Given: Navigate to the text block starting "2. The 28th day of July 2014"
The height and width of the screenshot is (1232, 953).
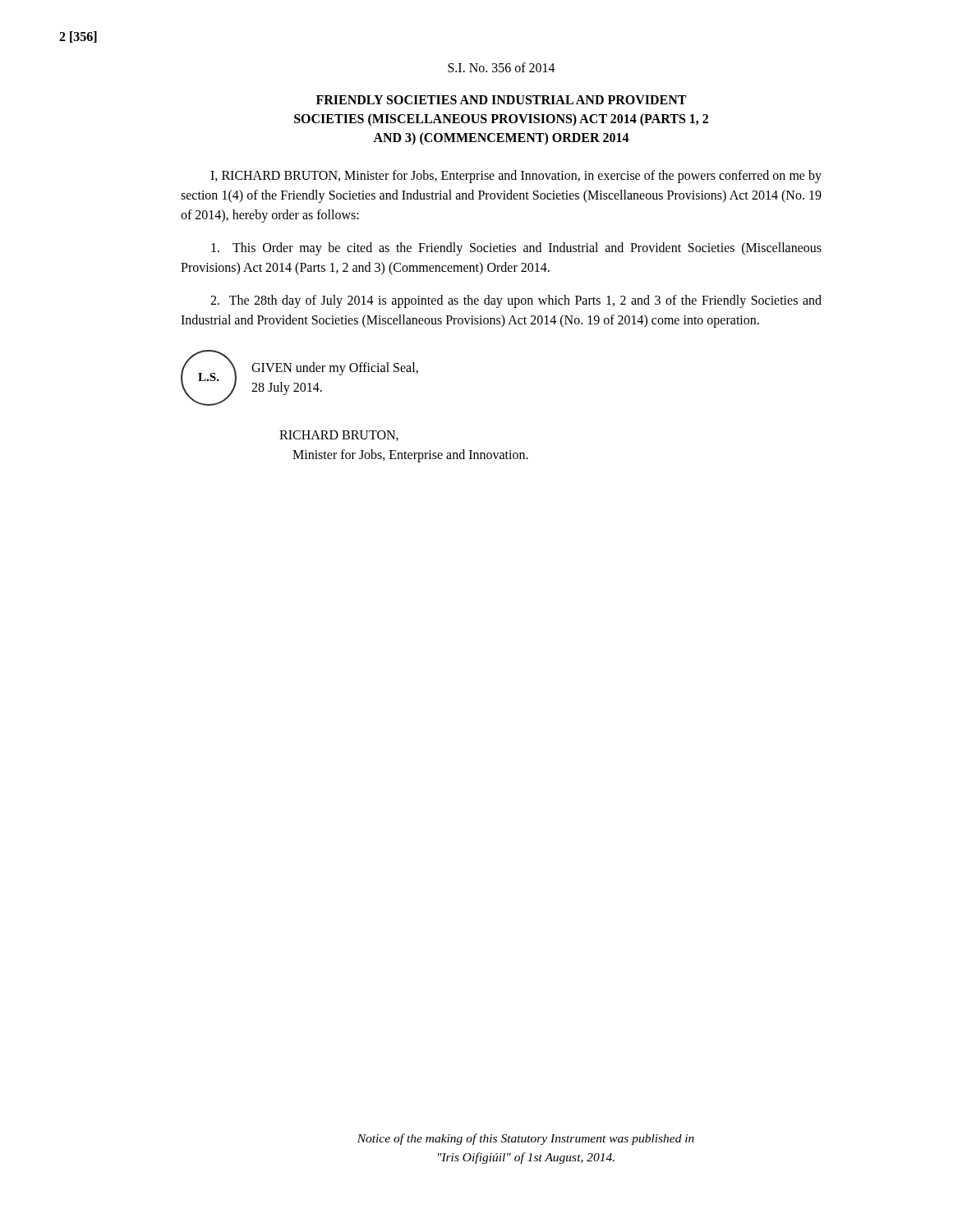Looking at the screenshot, I should point(501,310).
